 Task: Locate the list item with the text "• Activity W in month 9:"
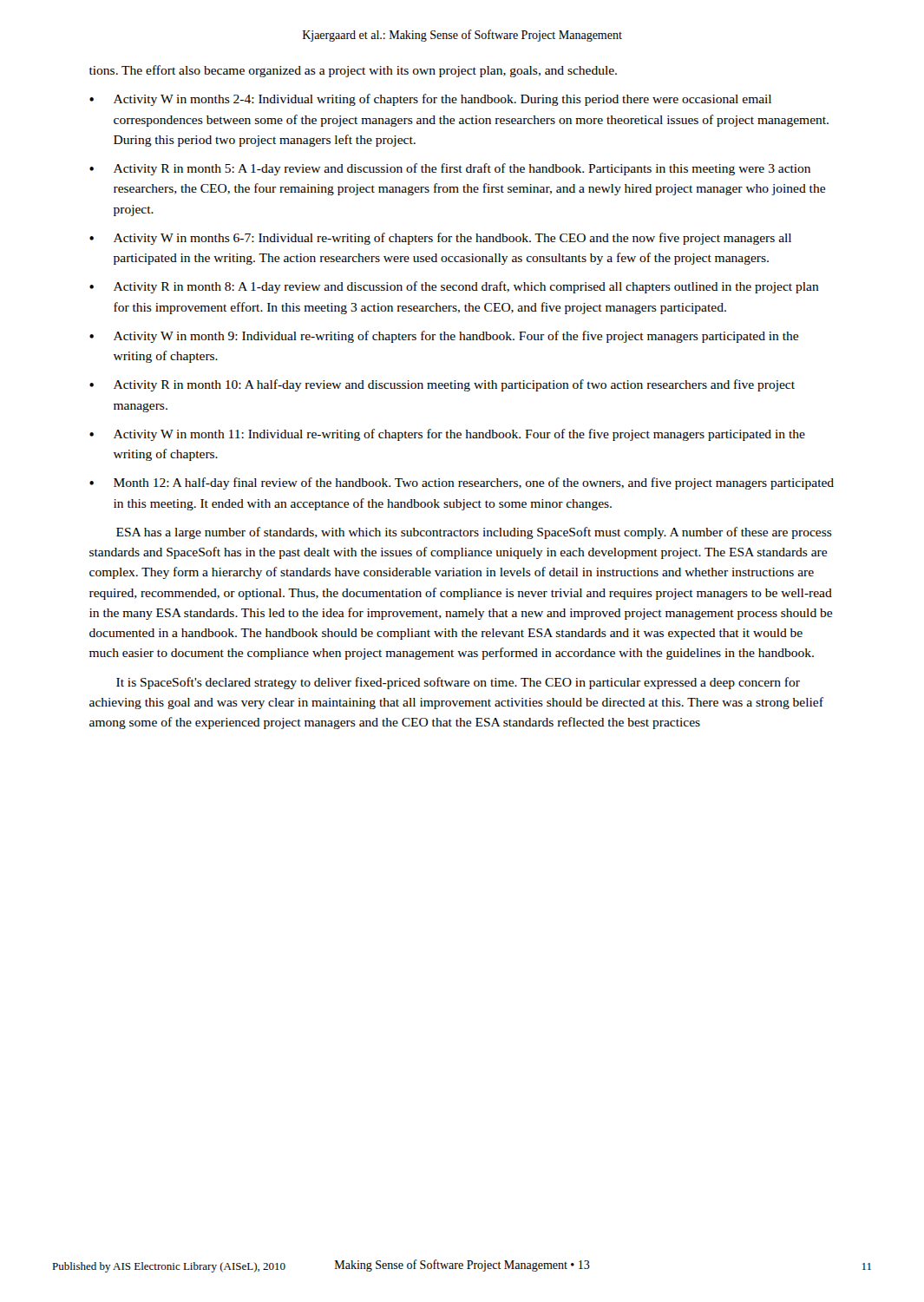tap(462, 345)
